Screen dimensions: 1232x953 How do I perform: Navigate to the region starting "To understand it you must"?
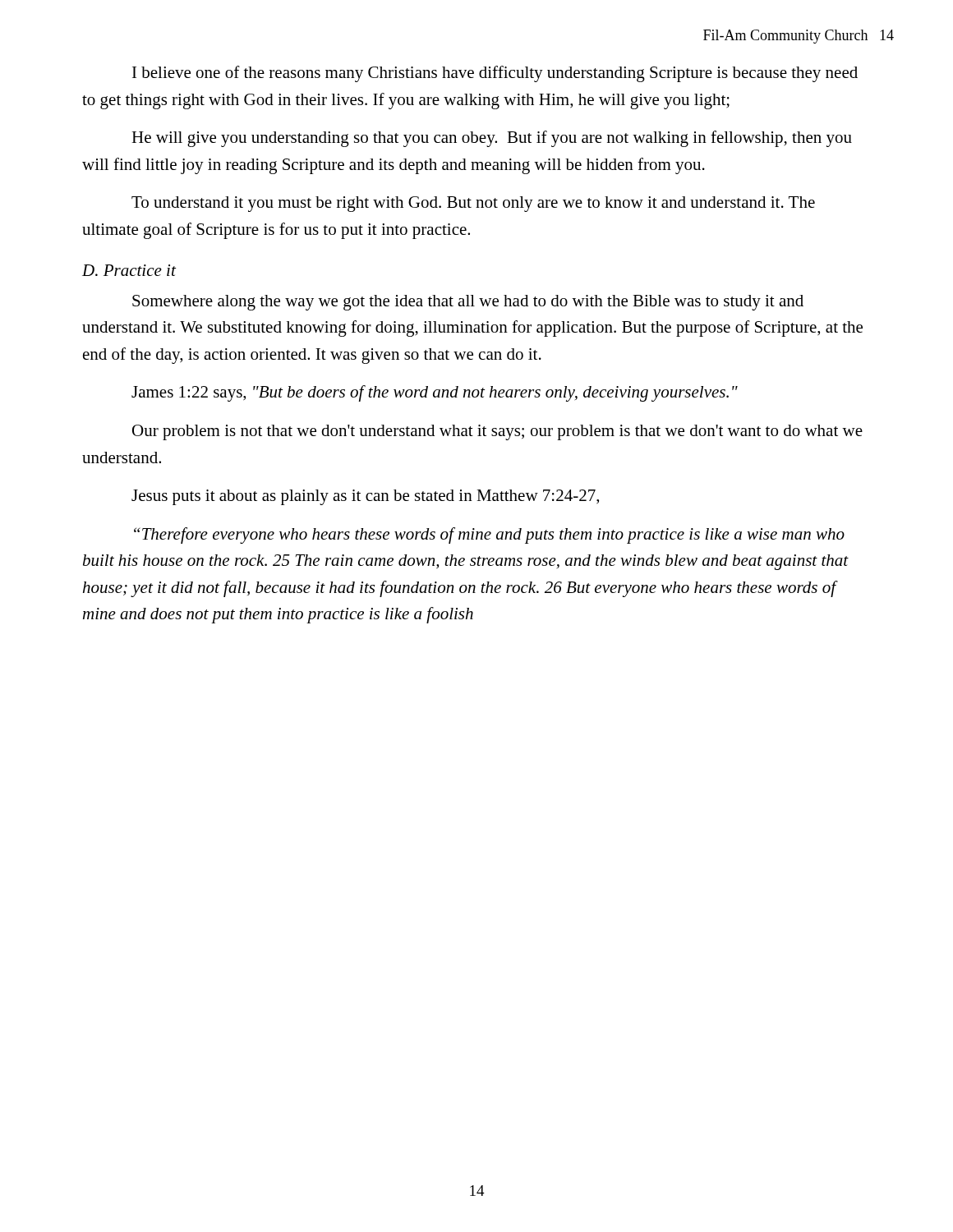(x=476, y=216)
